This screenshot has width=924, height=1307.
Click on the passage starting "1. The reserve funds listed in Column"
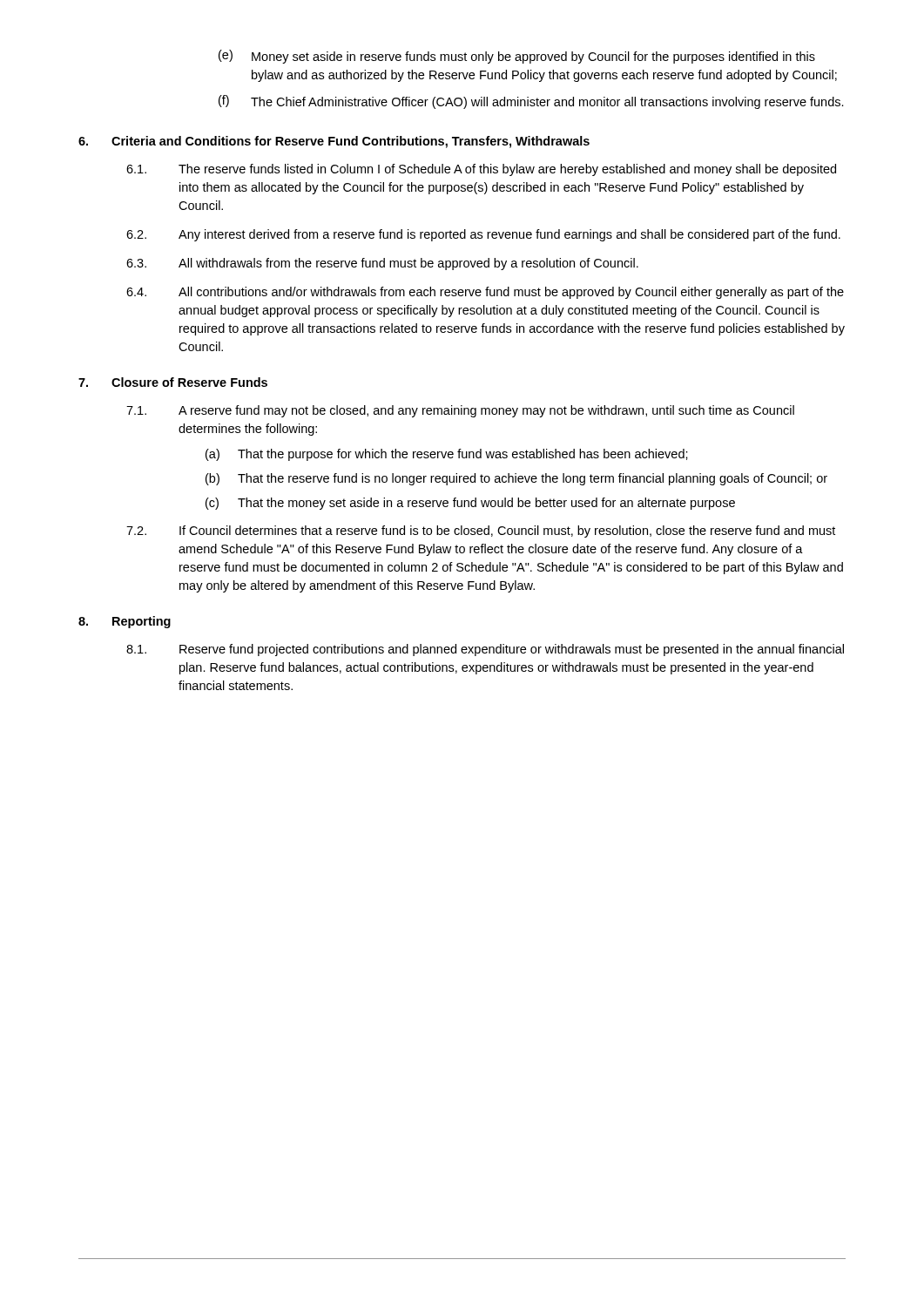pos(486,188)
